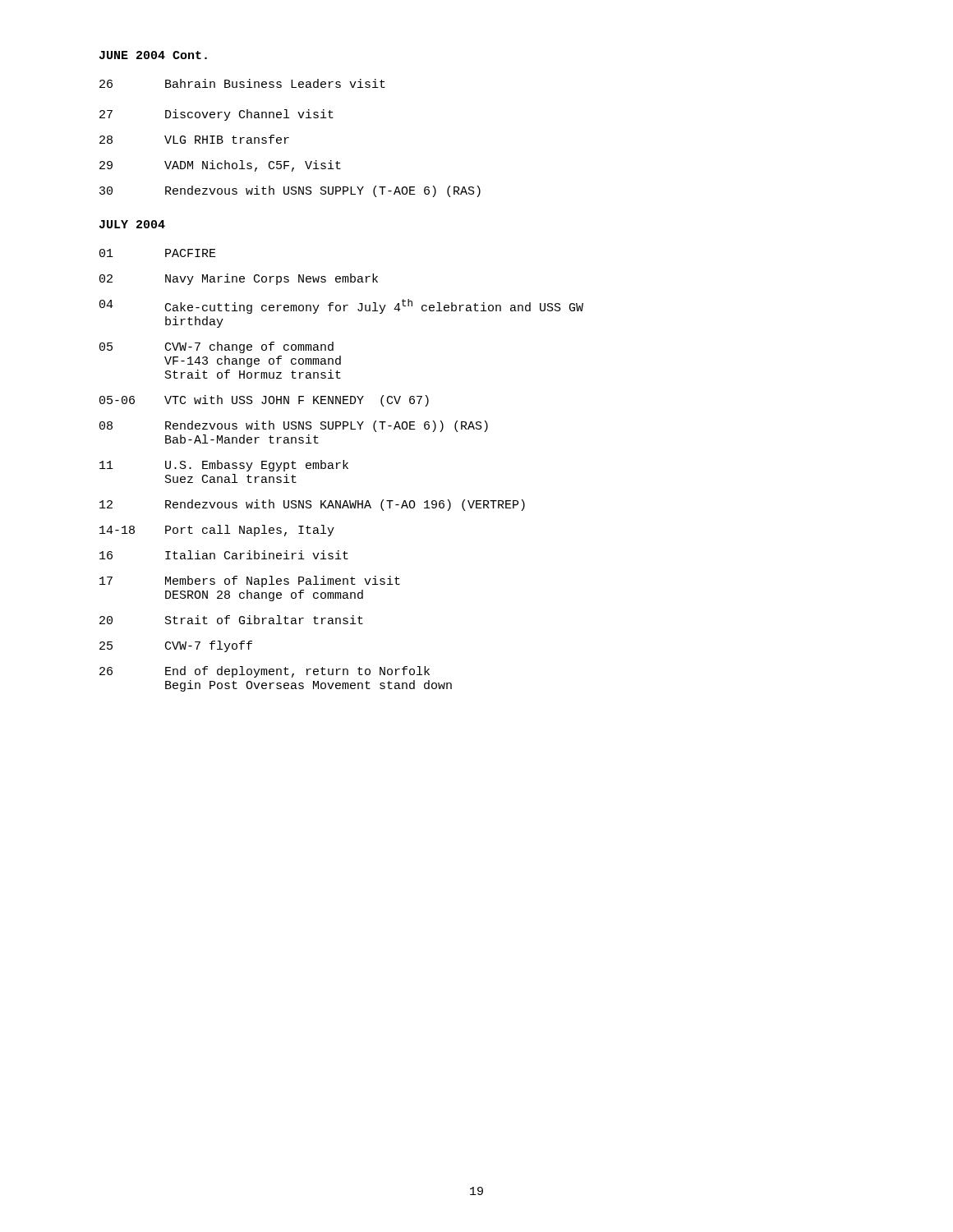Viewport: 953px width, 1232px height.
Task: Point to the block beginning "08 Rendezvous with USNS SUPPLY"
Action: click(476, 434)
